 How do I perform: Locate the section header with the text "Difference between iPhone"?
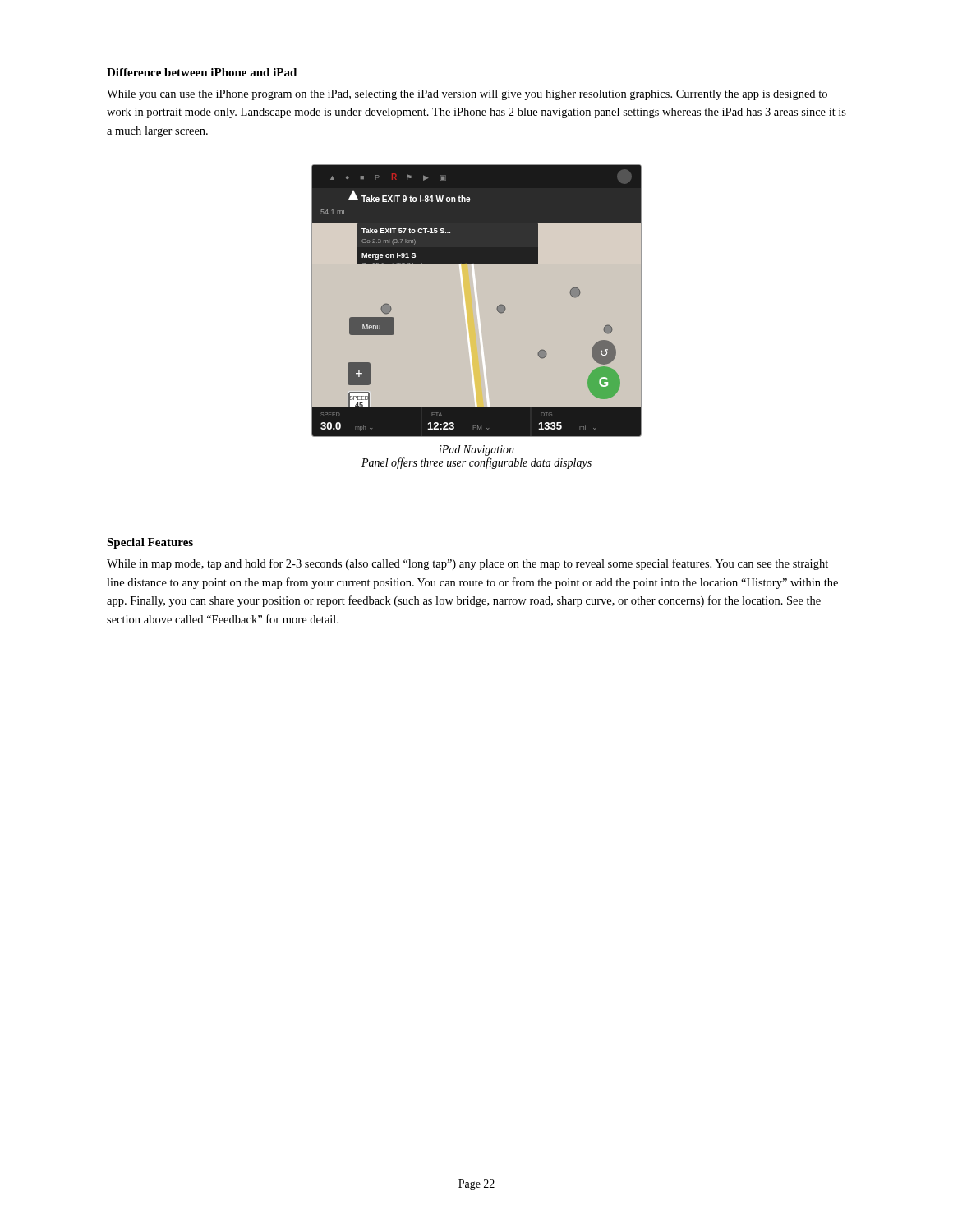202,72
